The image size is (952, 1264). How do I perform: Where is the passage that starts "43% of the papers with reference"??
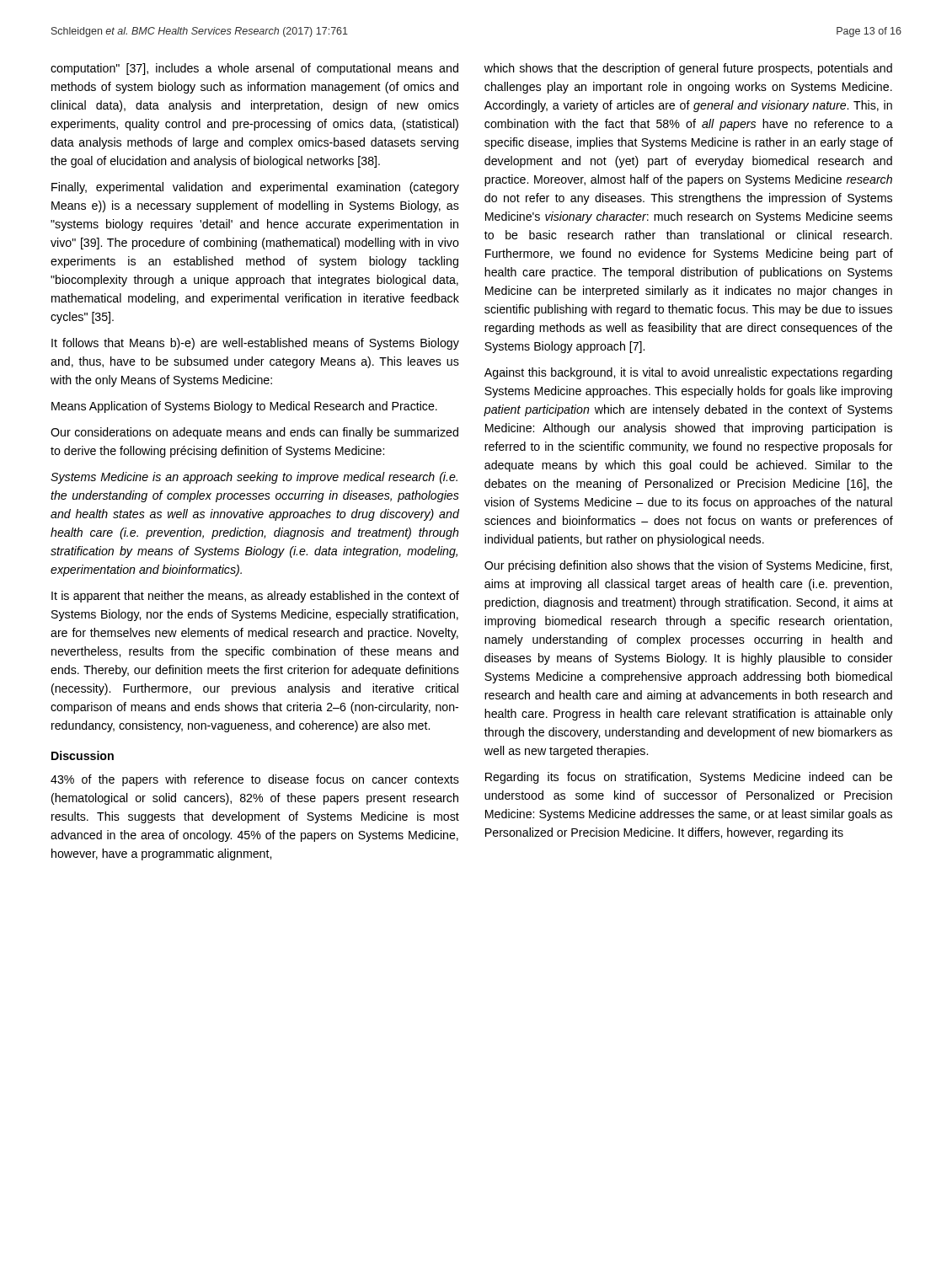tap(255, 817)
